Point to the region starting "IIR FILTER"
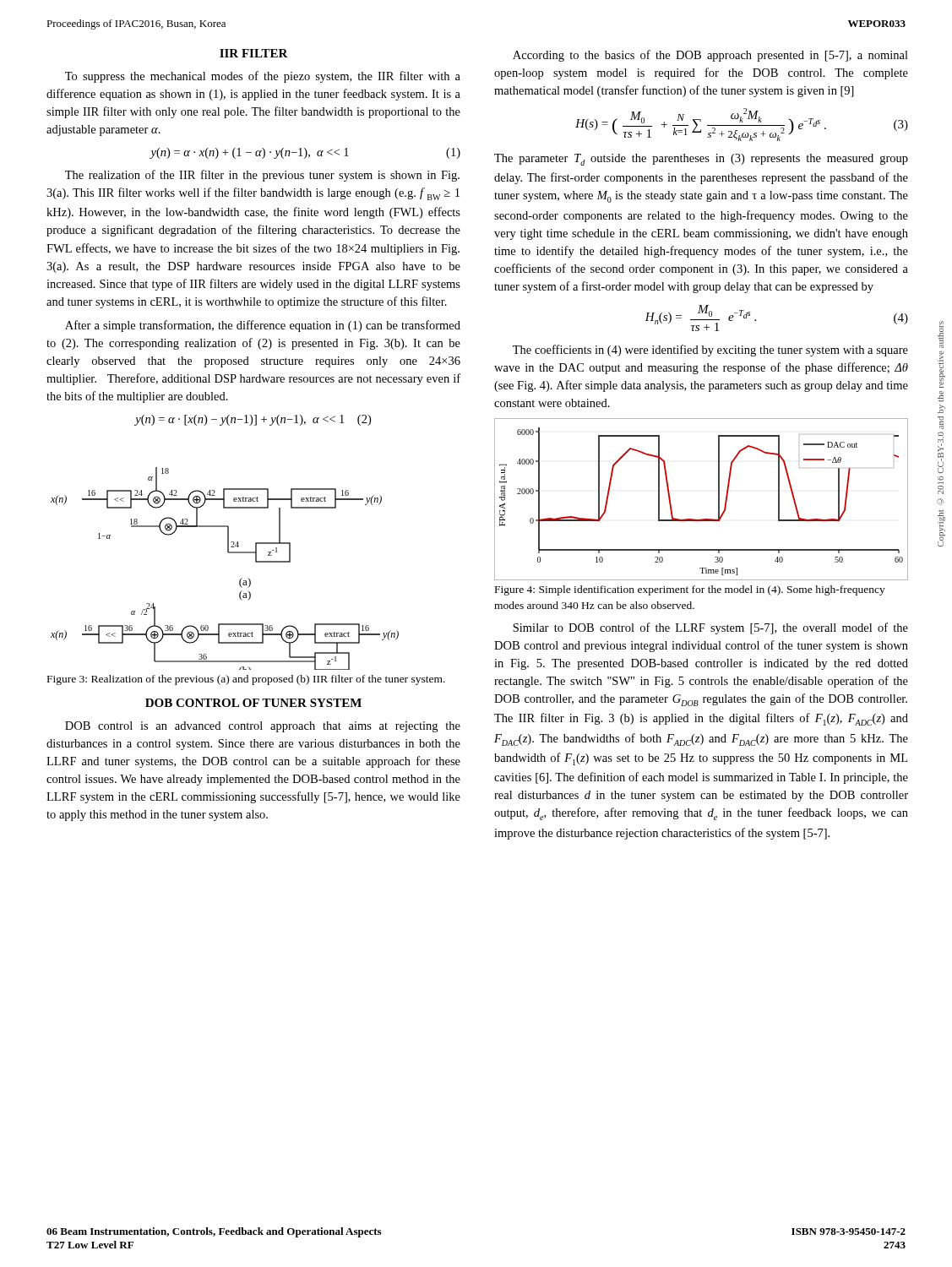Image resolution: width=952 pixels, height=1267 pixels. tap(253, 53)
